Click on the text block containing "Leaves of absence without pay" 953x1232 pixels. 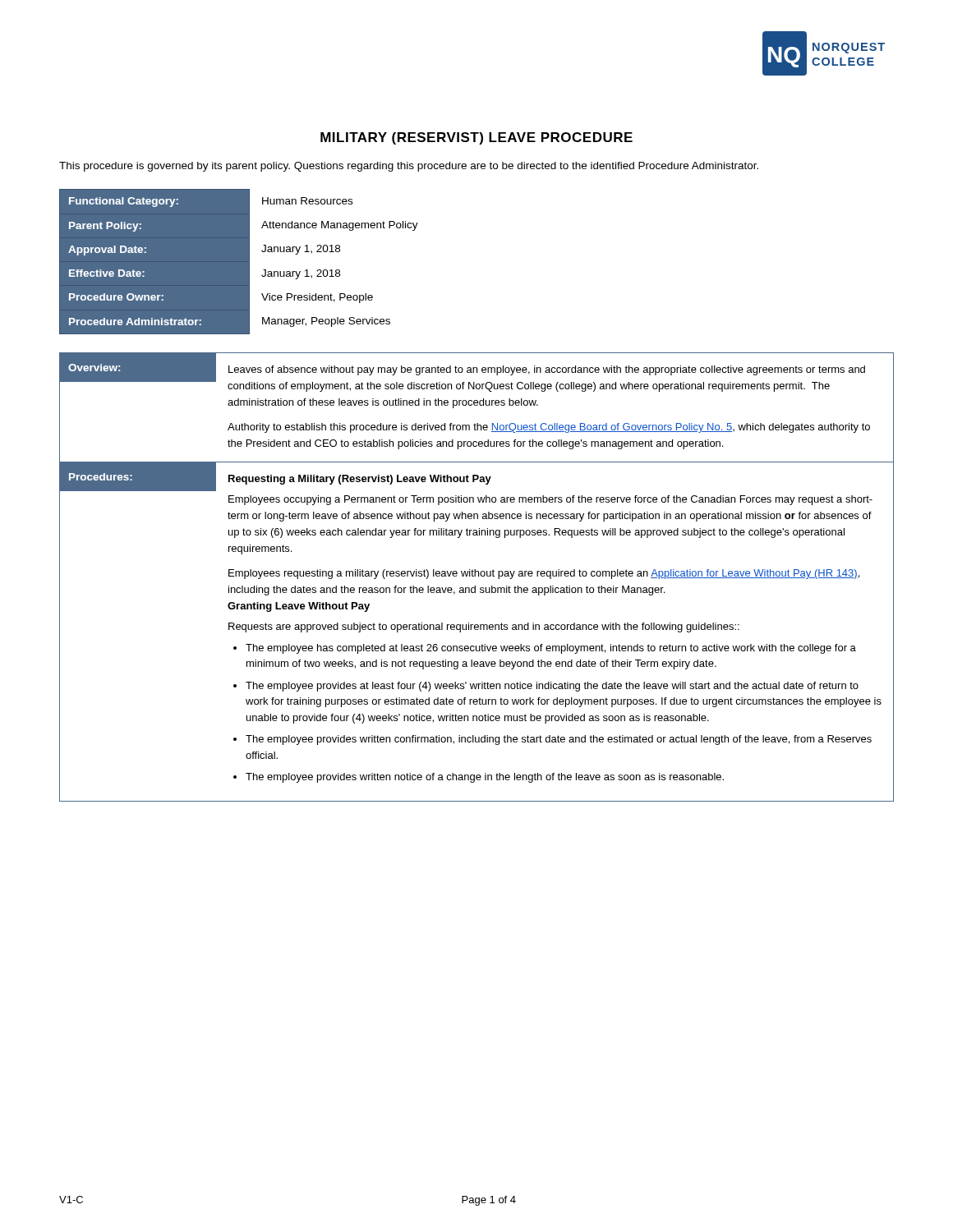pos(547,370)
